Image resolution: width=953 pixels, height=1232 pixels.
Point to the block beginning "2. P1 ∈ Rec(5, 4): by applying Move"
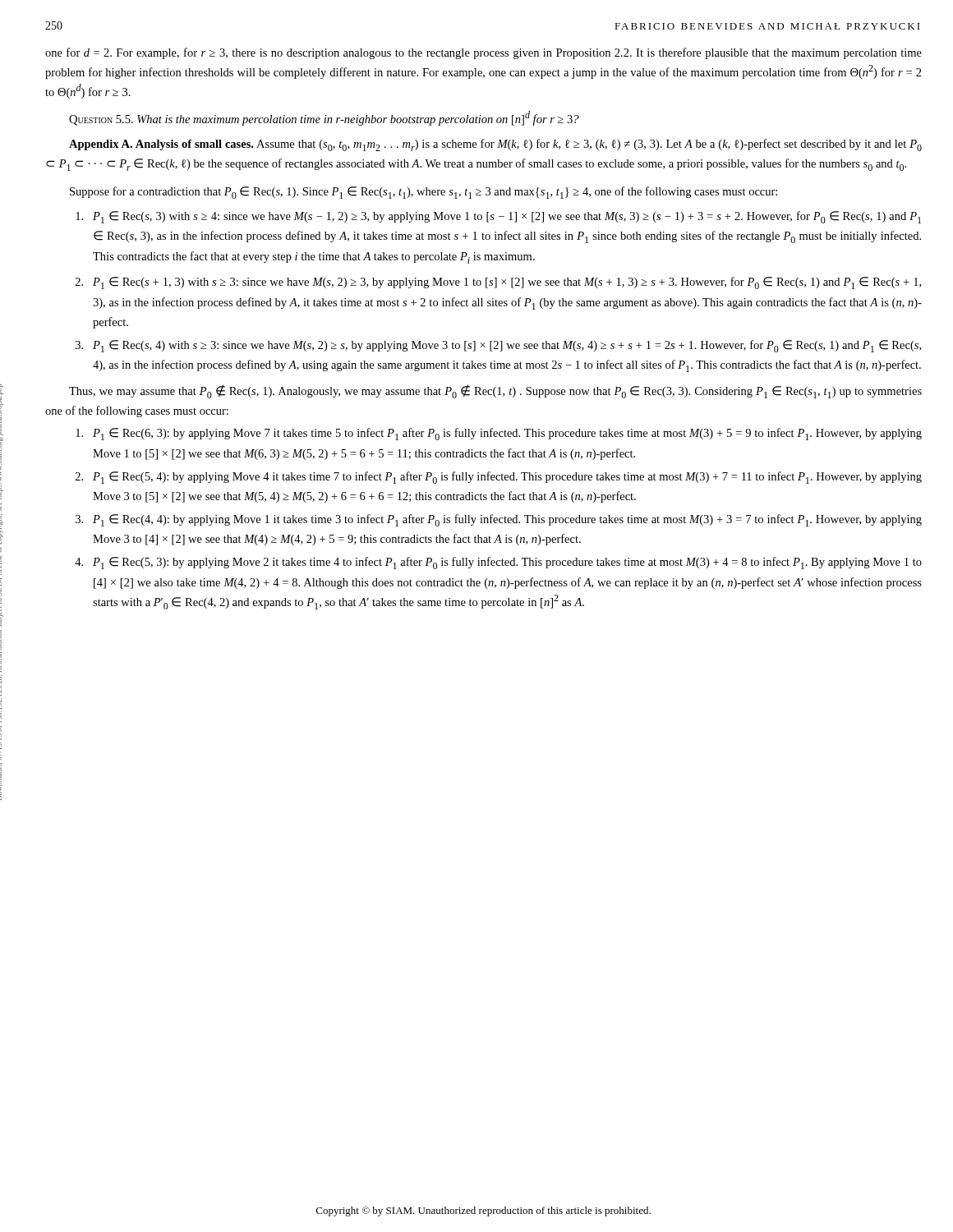tap(498, 486)
